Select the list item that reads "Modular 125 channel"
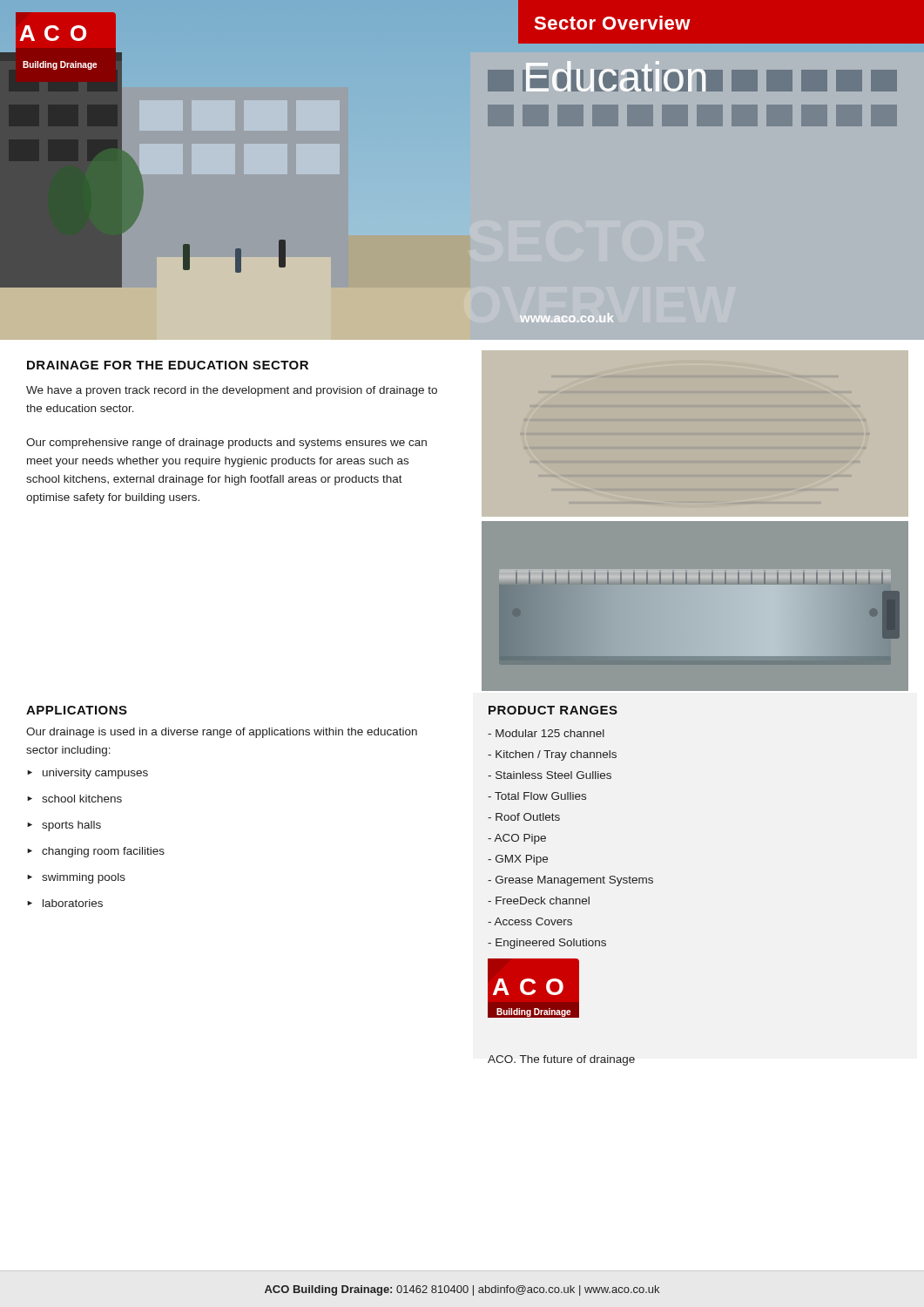This screenshot has width=924, height=1307. [546, 733]
